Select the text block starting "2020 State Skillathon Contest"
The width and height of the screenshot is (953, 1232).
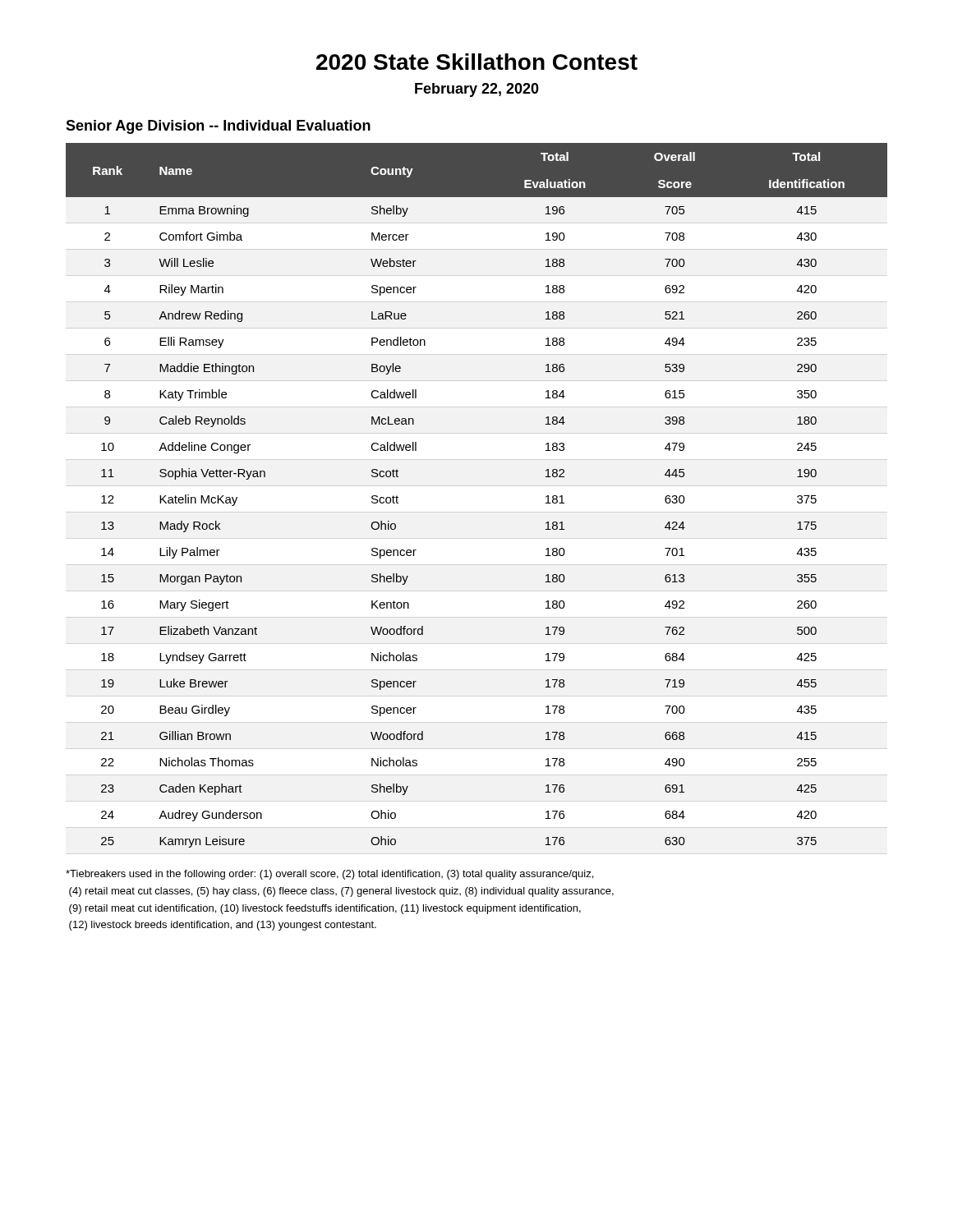[476, 62]
